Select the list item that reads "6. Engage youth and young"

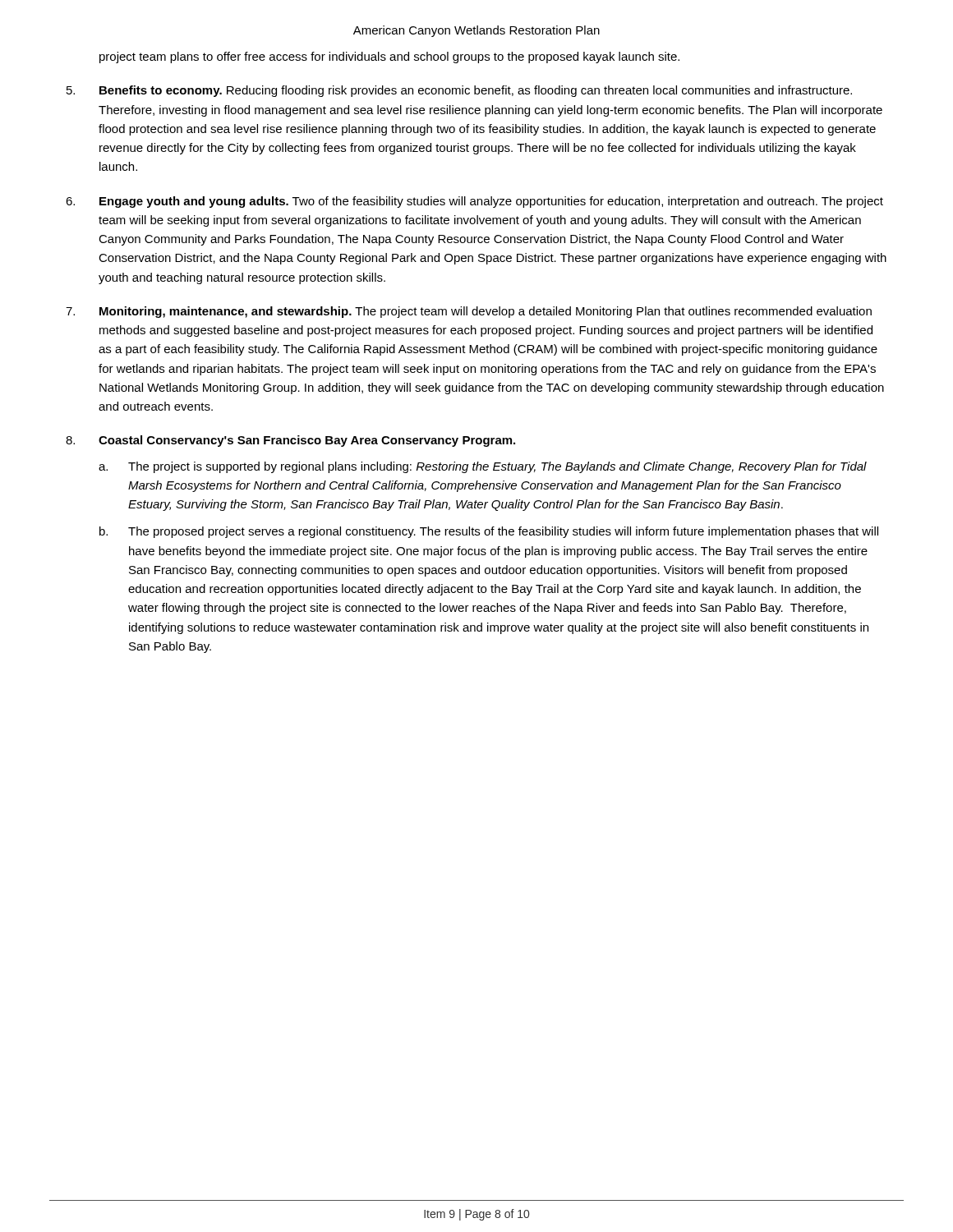point(476,239)
